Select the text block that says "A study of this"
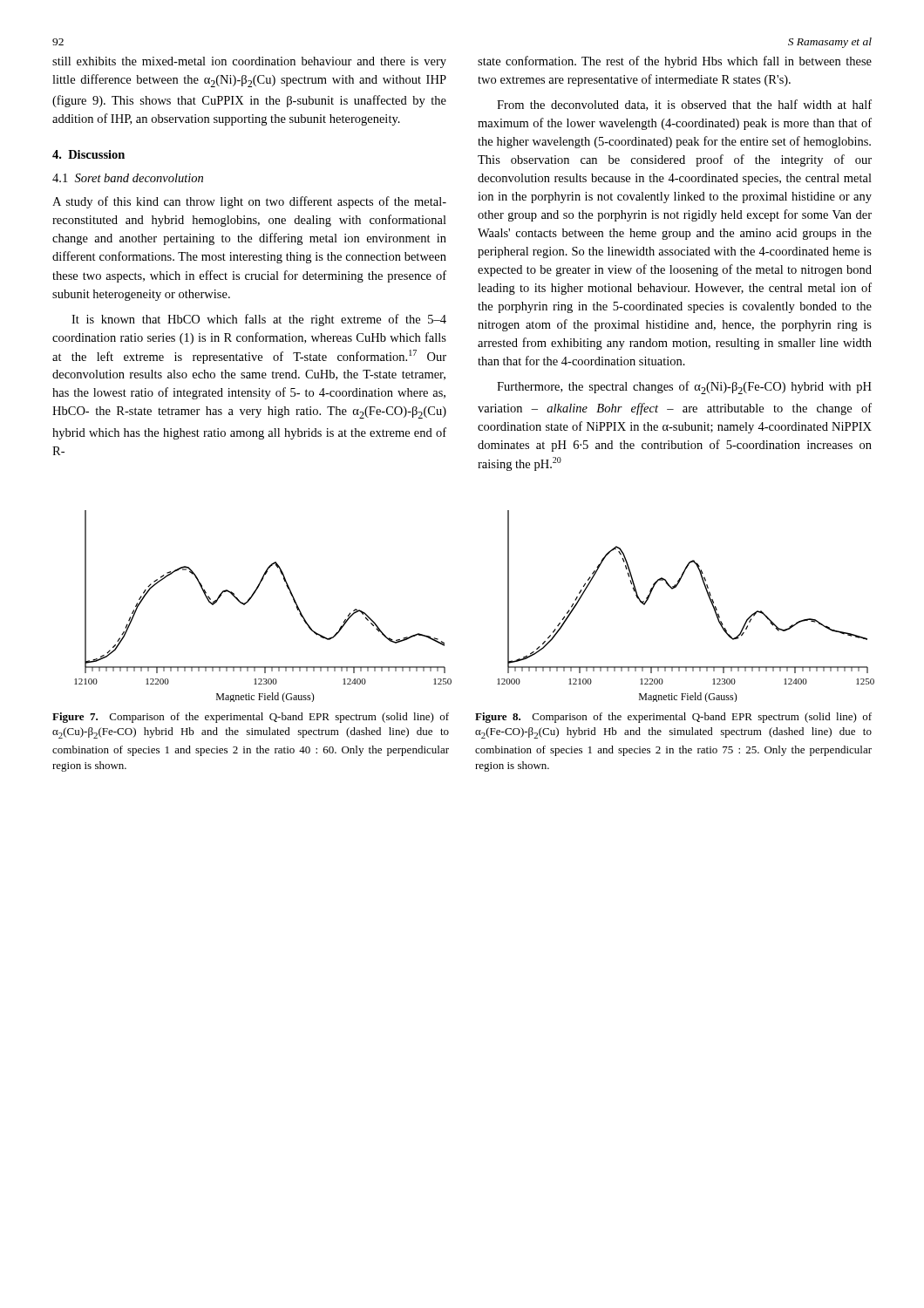The image size is (924, 1308). point(249,248)
